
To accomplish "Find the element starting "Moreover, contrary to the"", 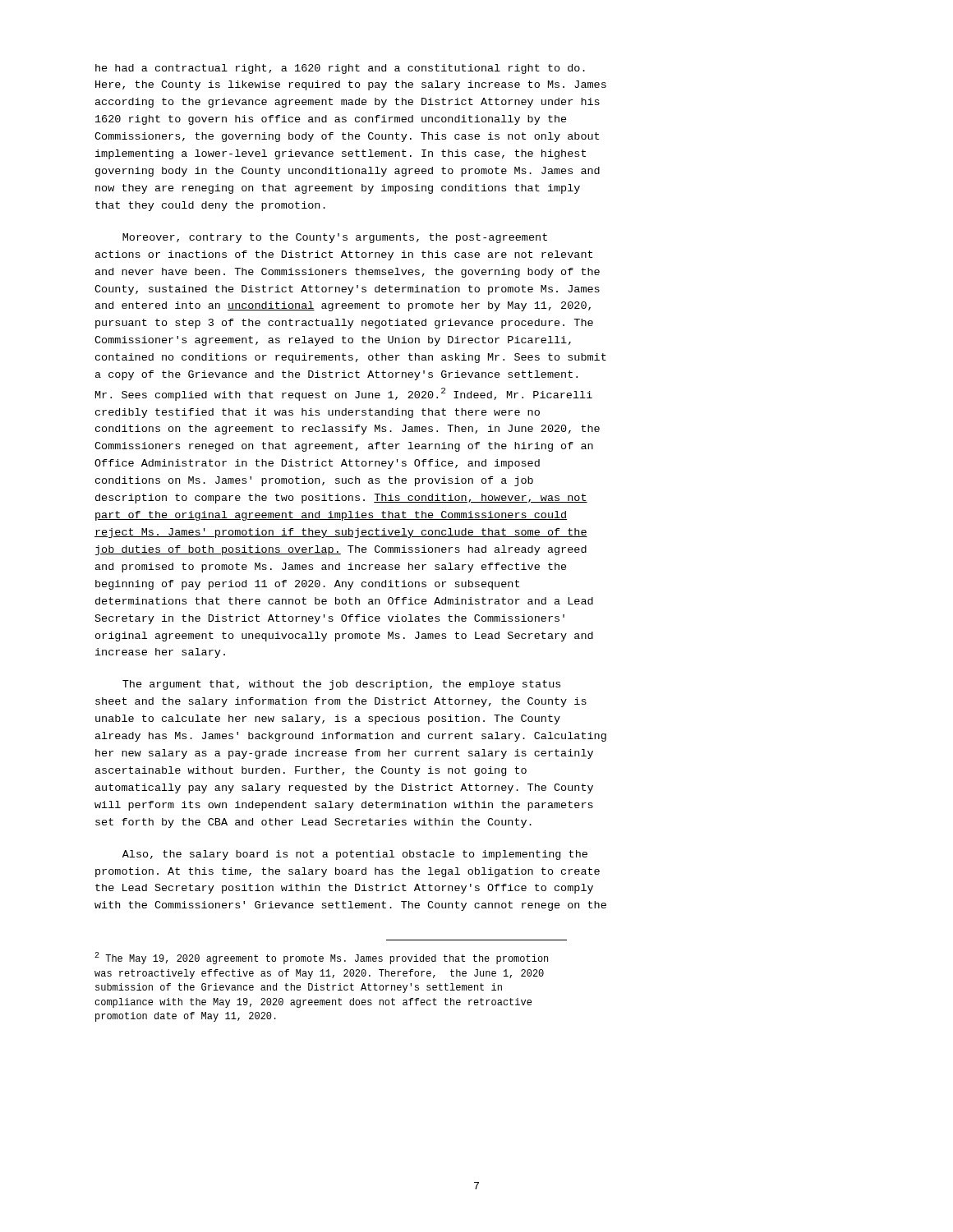I will coord(476,446).
